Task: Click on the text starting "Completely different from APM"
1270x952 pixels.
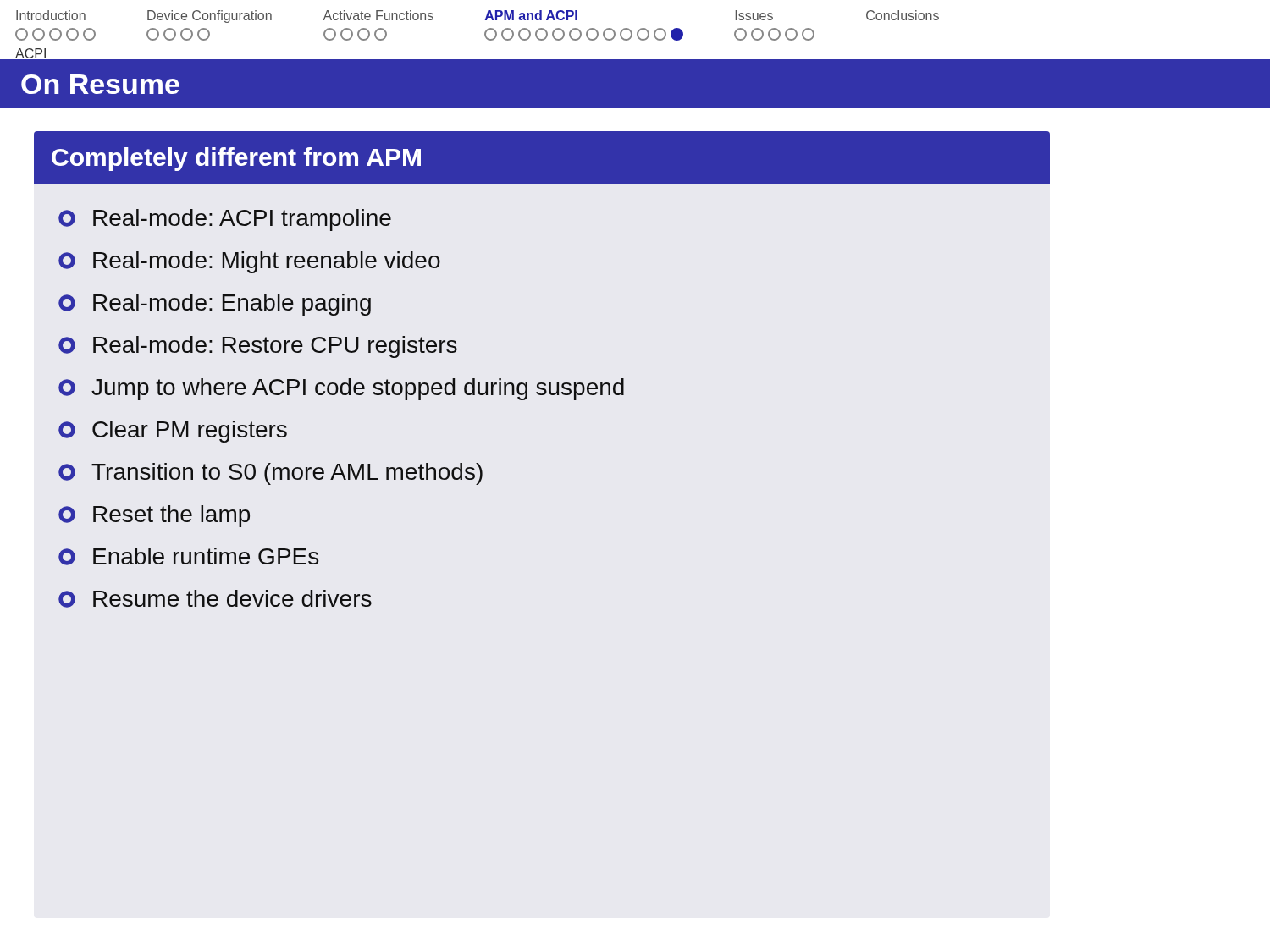Action: (237, 157)
